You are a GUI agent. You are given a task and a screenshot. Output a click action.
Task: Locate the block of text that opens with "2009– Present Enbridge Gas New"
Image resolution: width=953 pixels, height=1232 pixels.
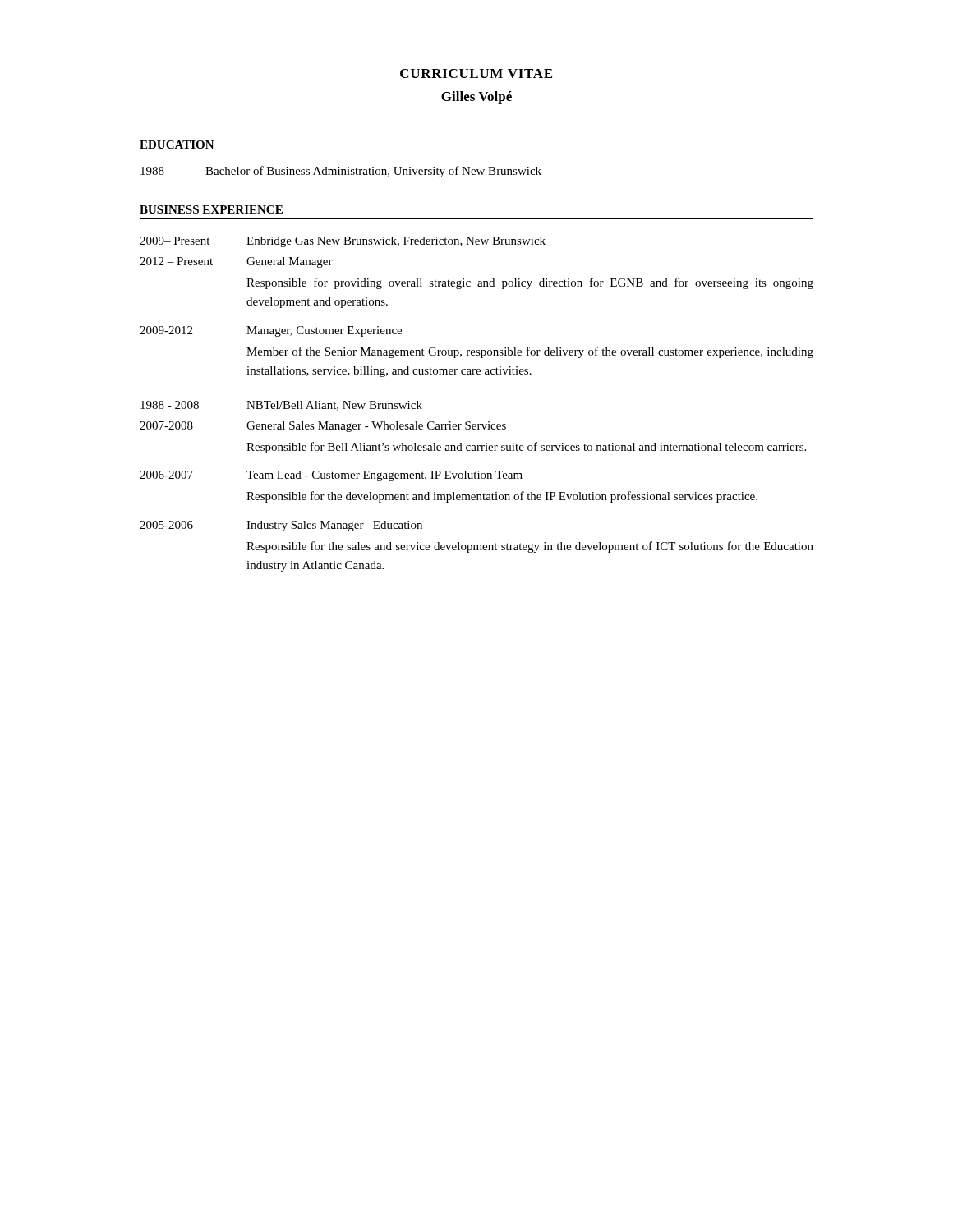[343, 241]
